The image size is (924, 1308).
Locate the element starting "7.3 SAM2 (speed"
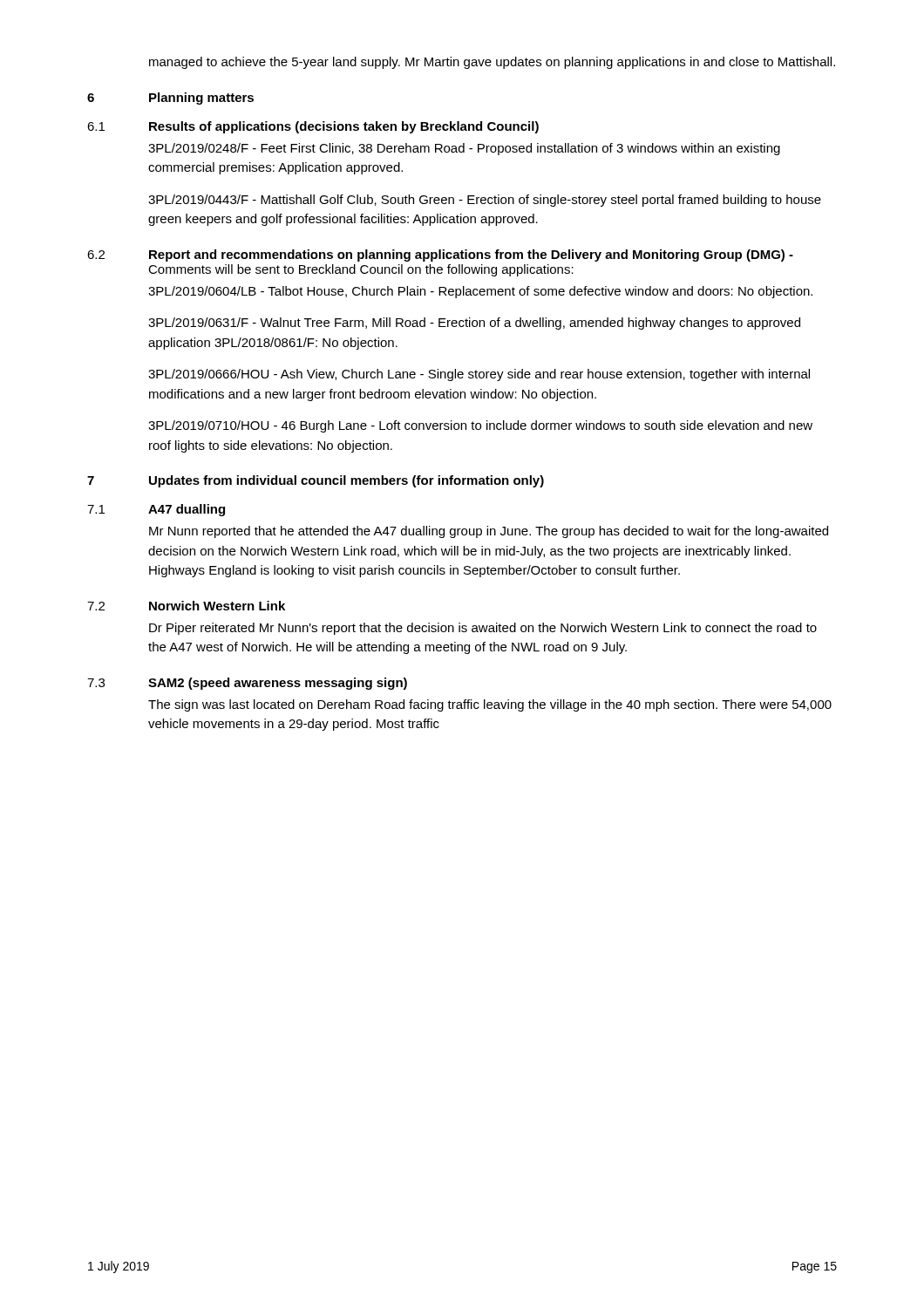(x=247, y=684)
